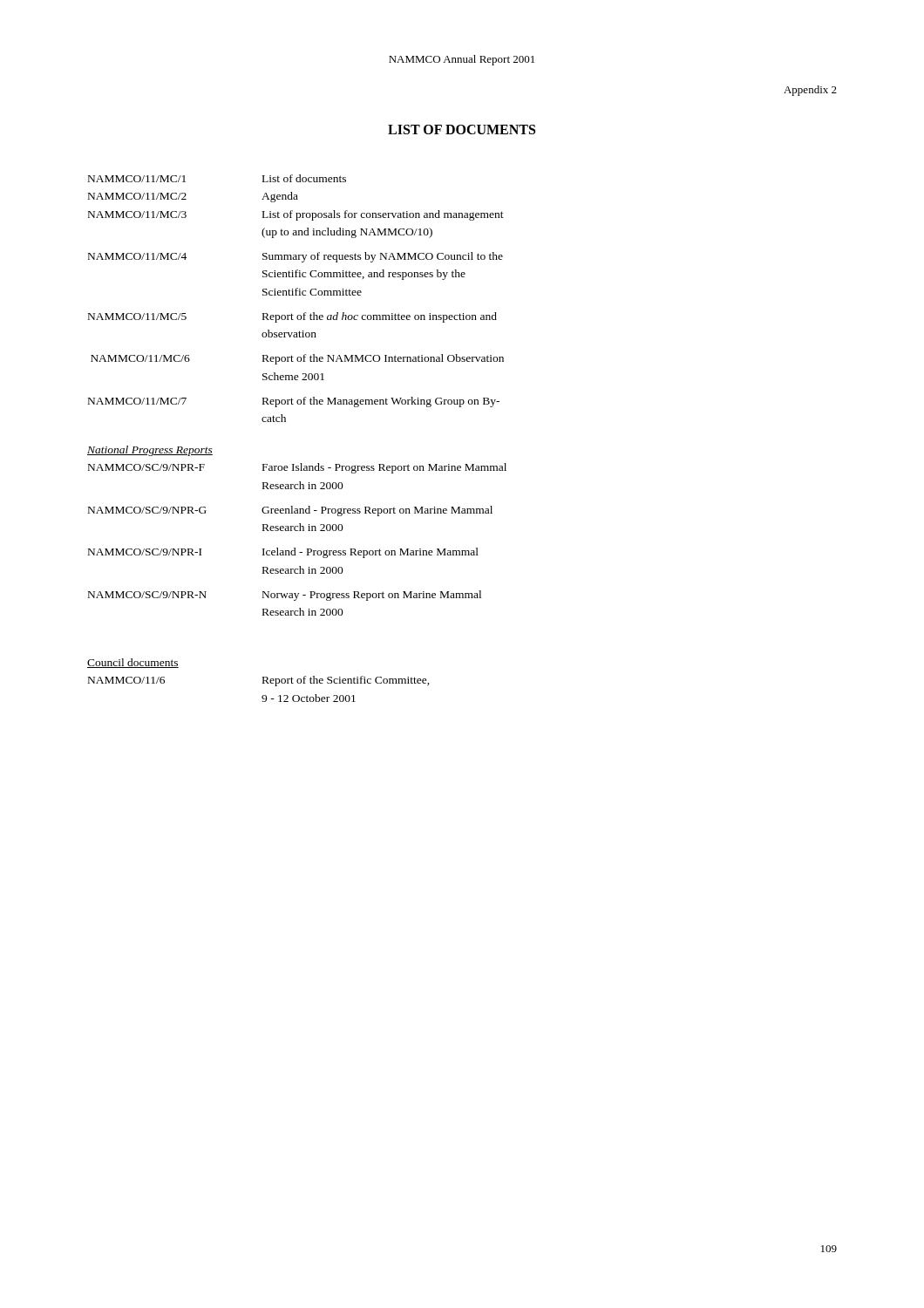
Task: Locate the block of text that opens with "NAMMCO/11/MC/1 List of"
Action: click(x=140, y=178)
